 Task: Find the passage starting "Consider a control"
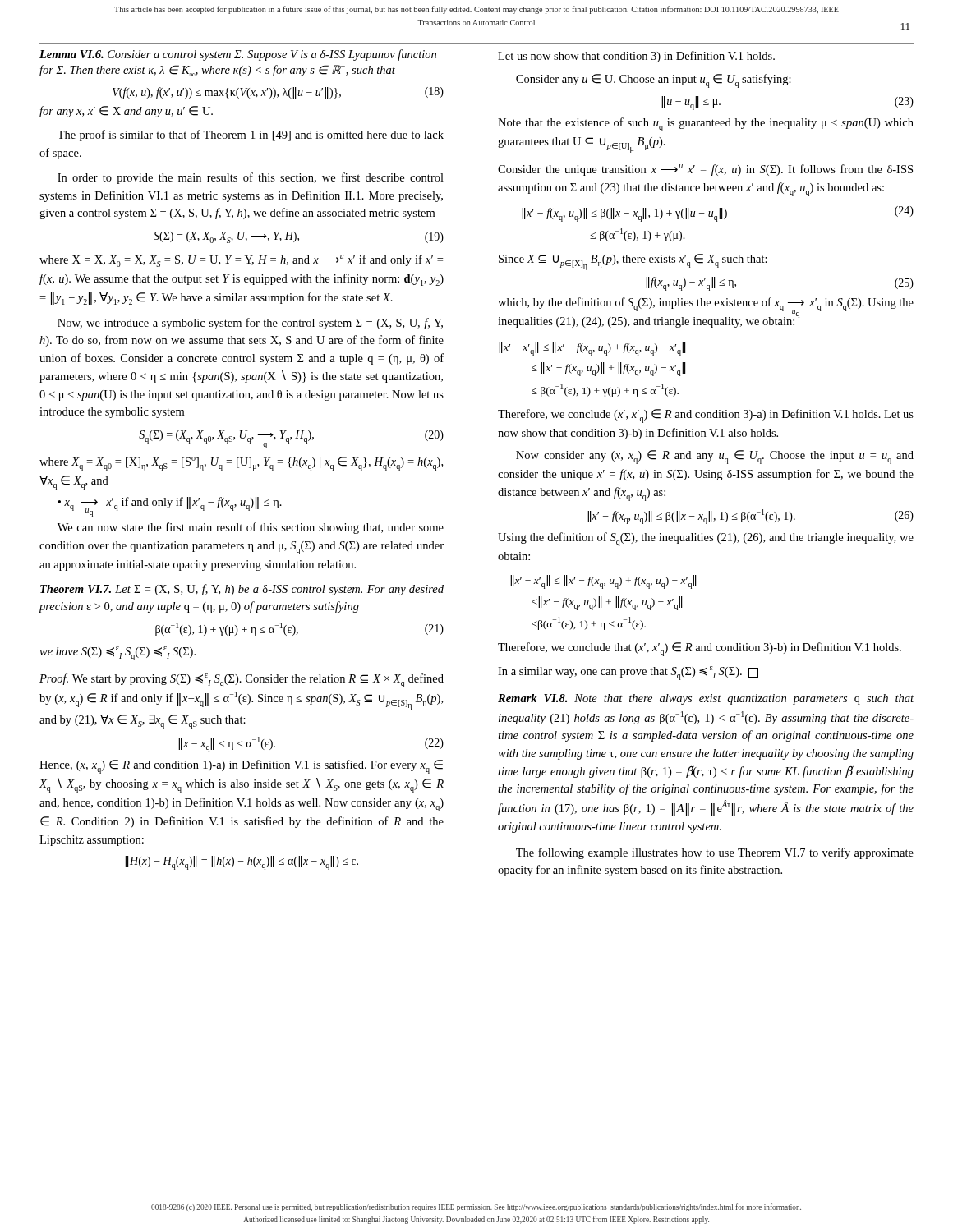238,62
